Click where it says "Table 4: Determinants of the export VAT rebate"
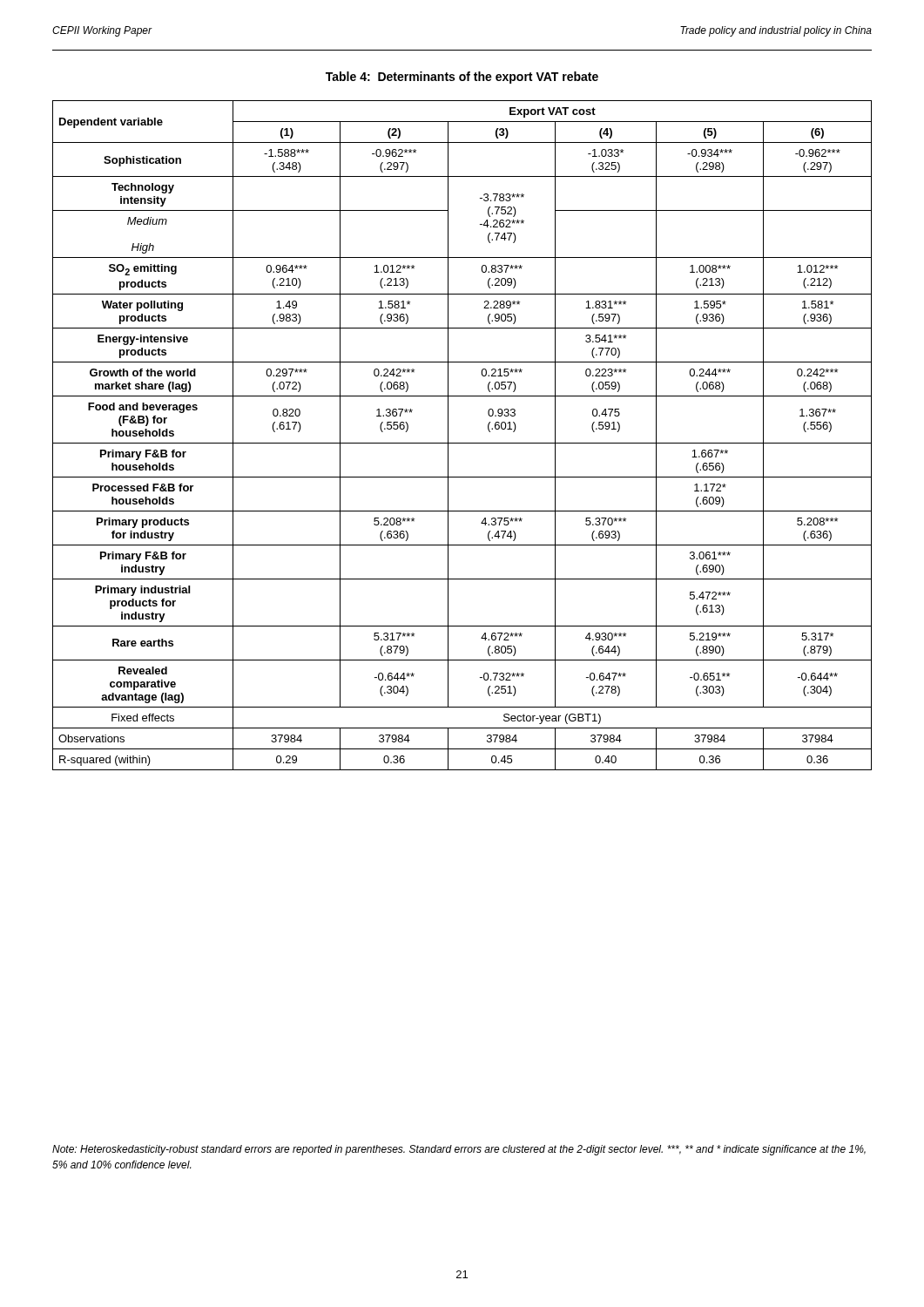 462,77
